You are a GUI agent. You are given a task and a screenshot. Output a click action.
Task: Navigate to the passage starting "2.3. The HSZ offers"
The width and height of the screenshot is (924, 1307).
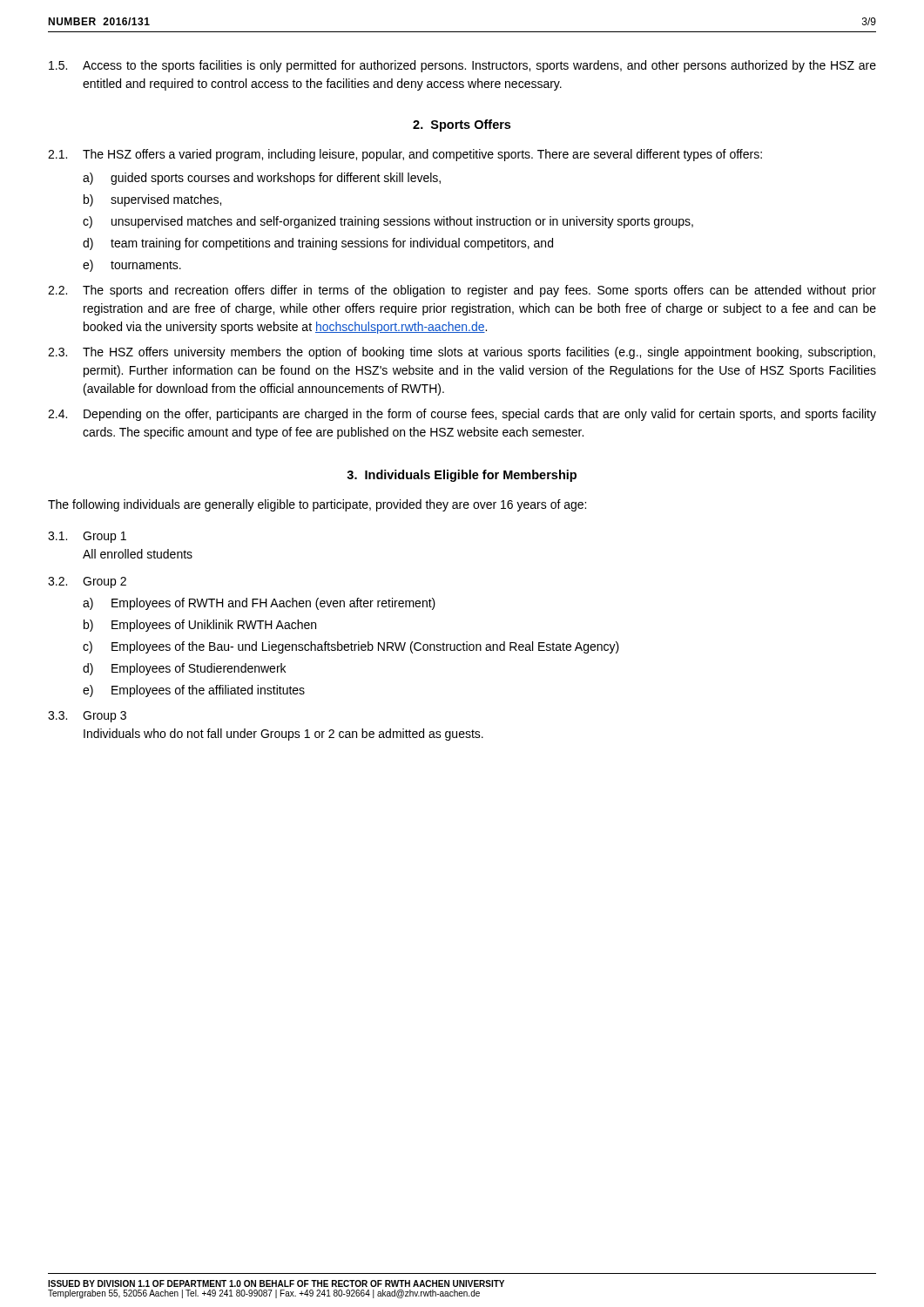pos(462,371)
